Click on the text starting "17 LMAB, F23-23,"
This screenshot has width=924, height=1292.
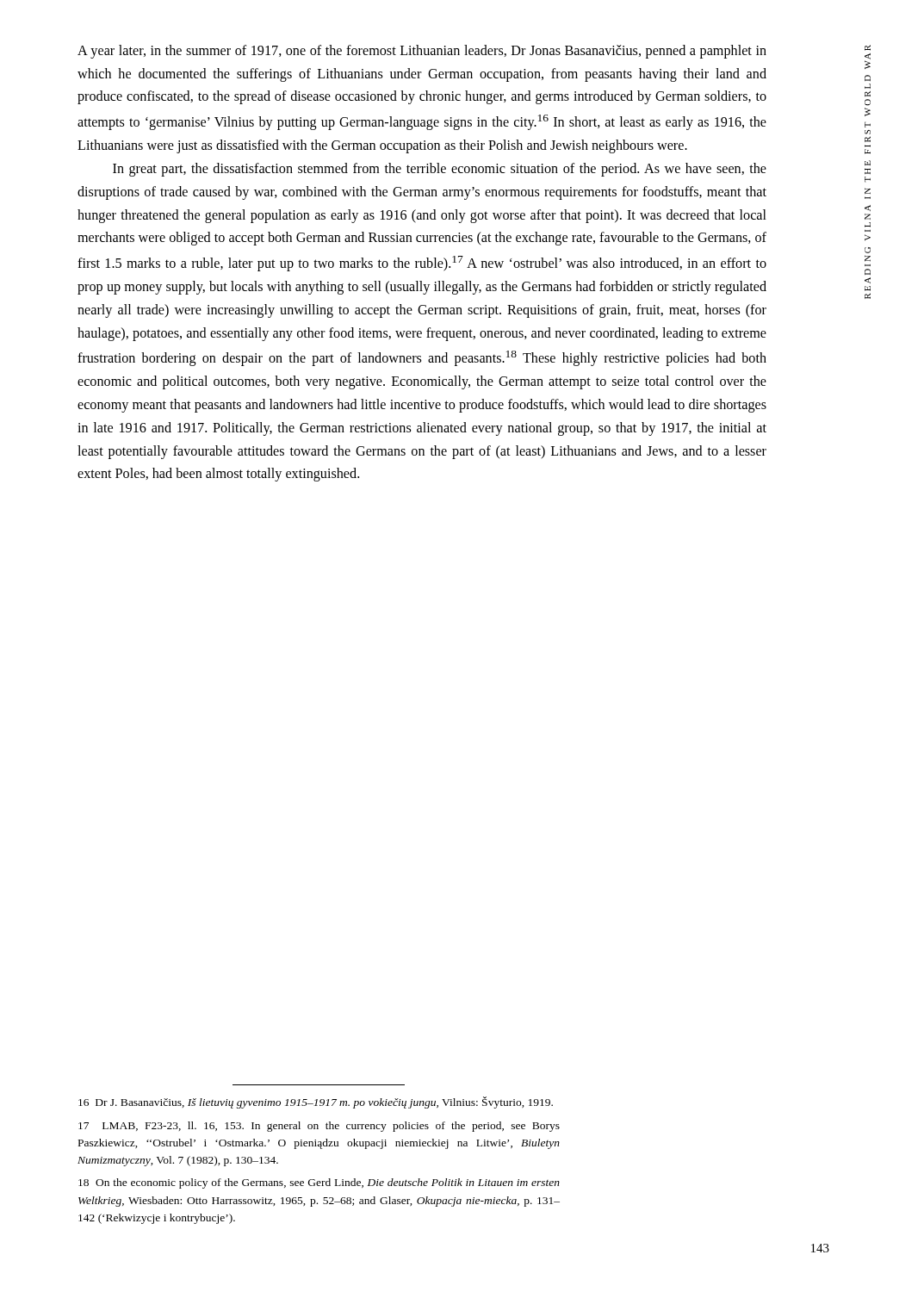pos(319,1142)
